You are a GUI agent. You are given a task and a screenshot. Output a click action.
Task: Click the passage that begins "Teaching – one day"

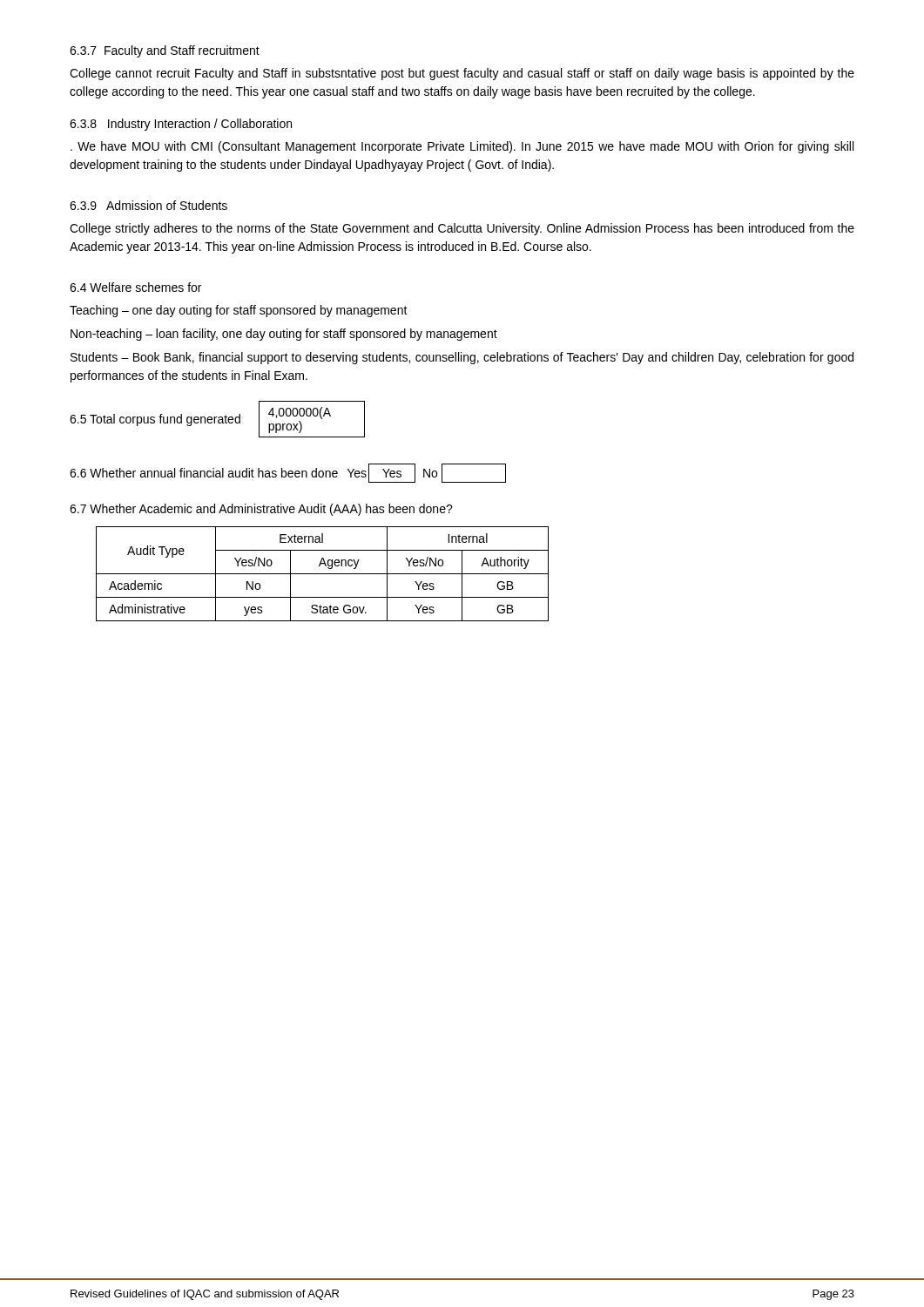[238, 310]
